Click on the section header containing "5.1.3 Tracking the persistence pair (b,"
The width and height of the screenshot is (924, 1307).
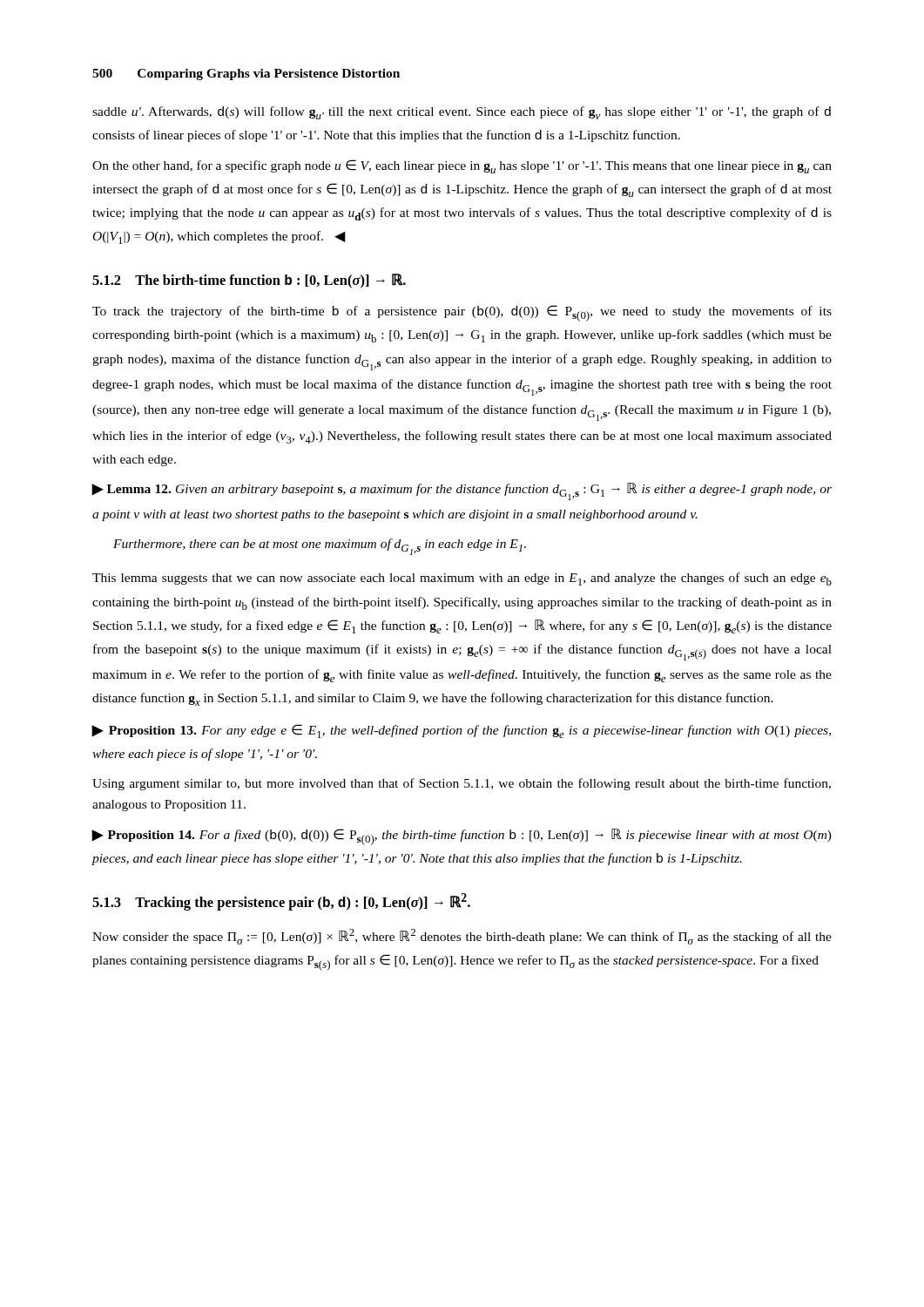(281, 901)
